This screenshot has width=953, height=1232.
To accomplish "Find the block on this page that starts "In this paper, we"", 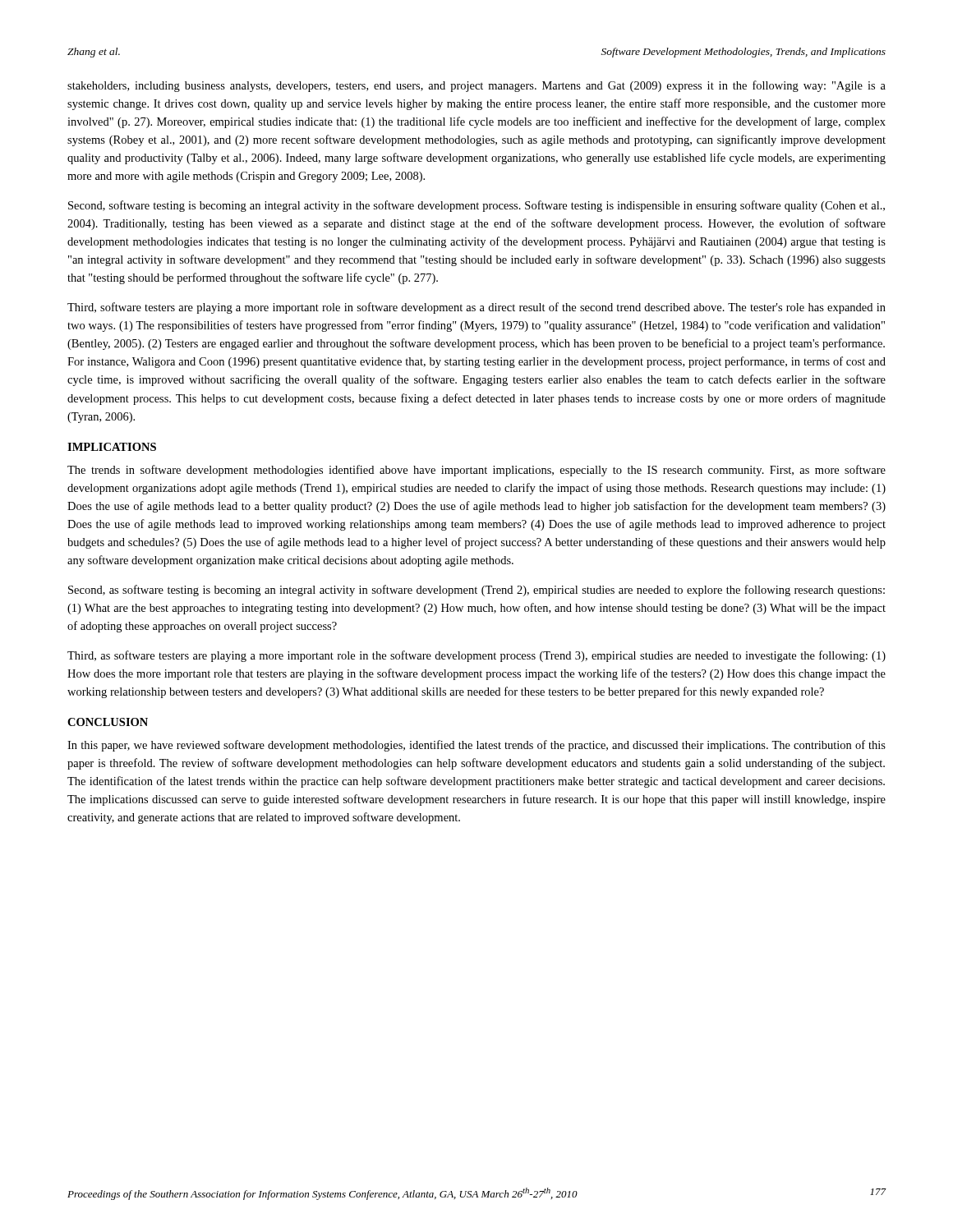I will tap(476, 781).
